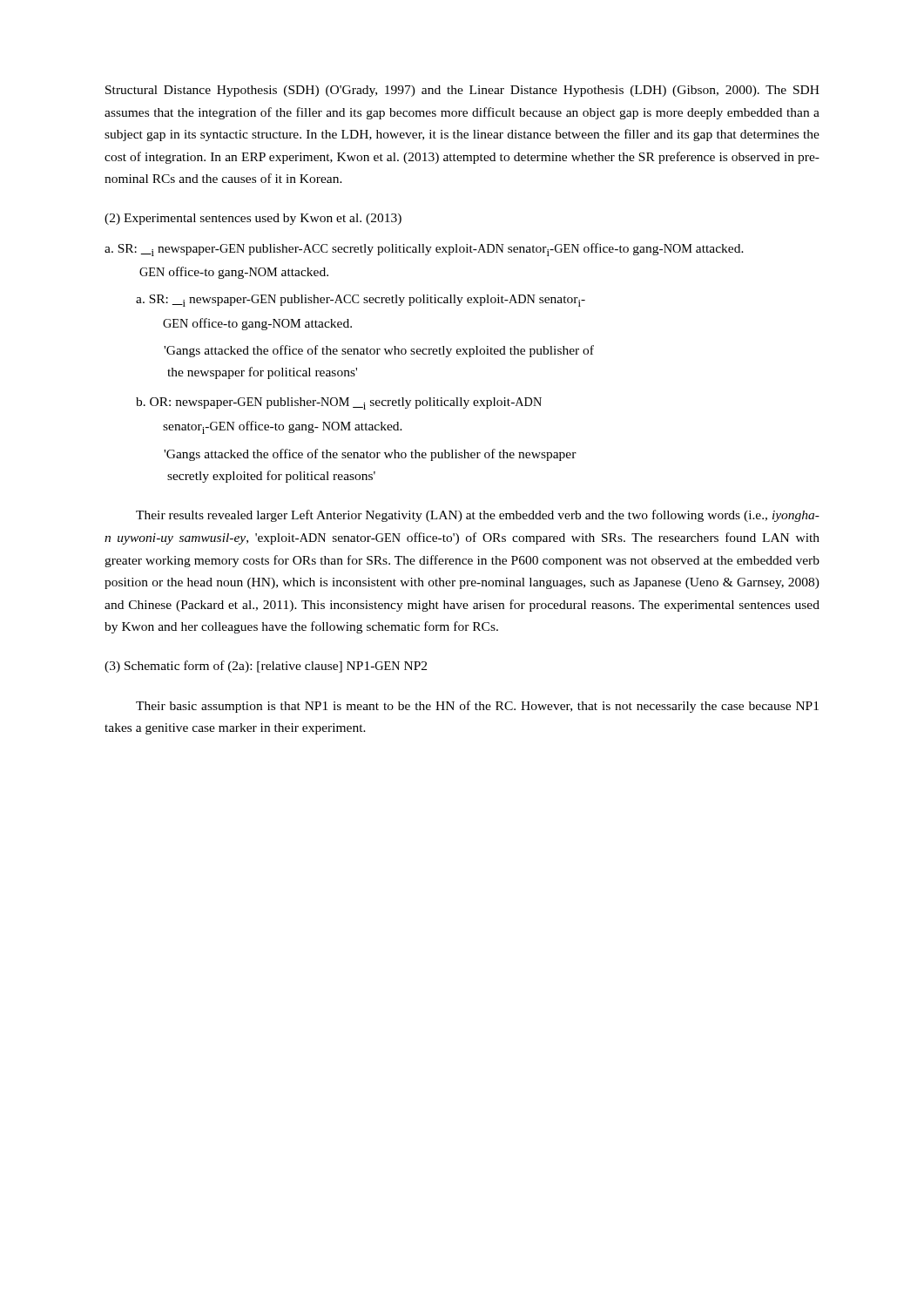The image size is (924, 1307).
Task: Select the text starting "b. OR: newspaper-GEN publisher-NOM i secretly"
Action: point(339,415)
